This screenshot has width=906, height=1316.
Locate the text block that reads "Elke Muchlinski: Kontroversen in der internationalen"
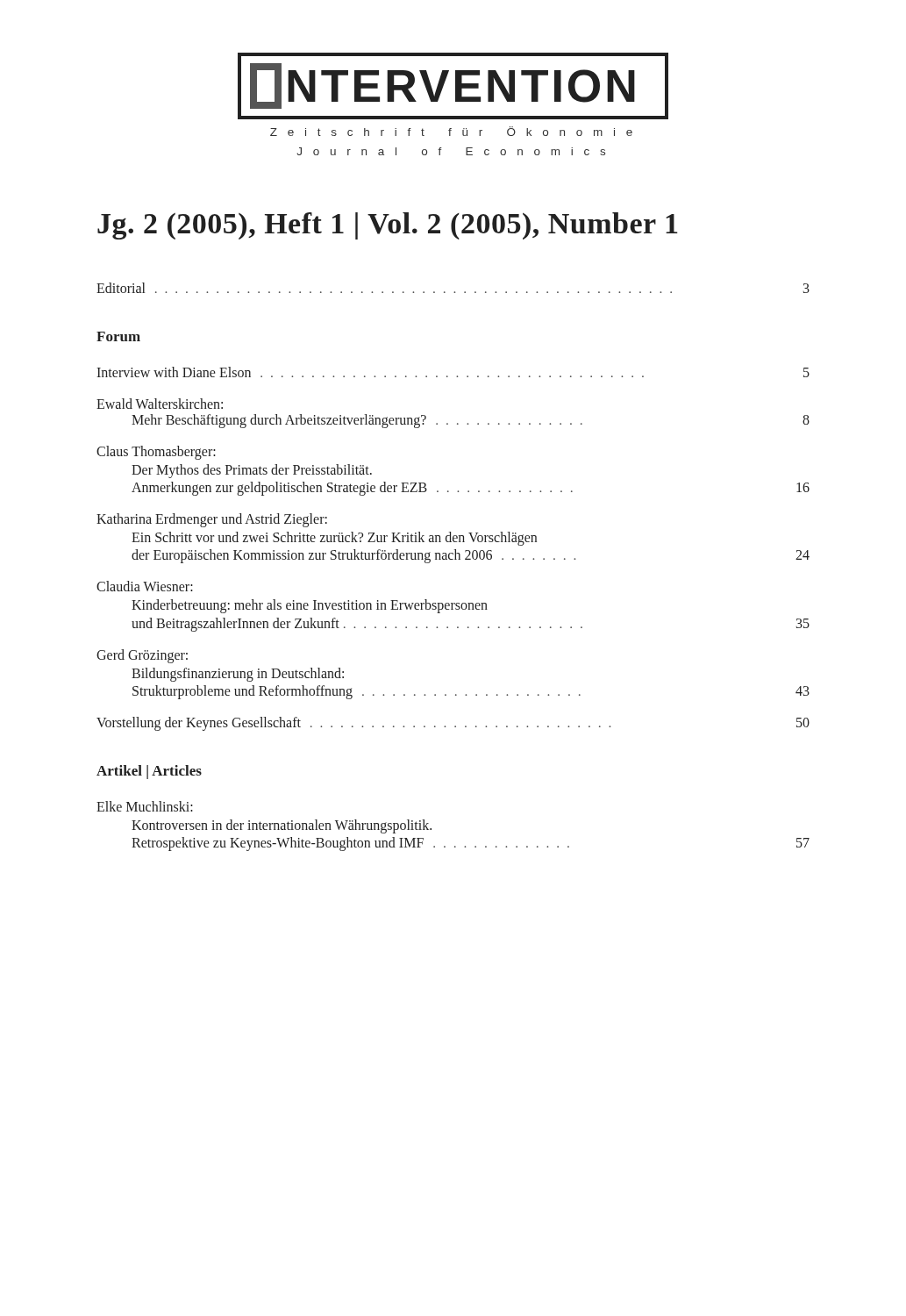click(145, 806)
